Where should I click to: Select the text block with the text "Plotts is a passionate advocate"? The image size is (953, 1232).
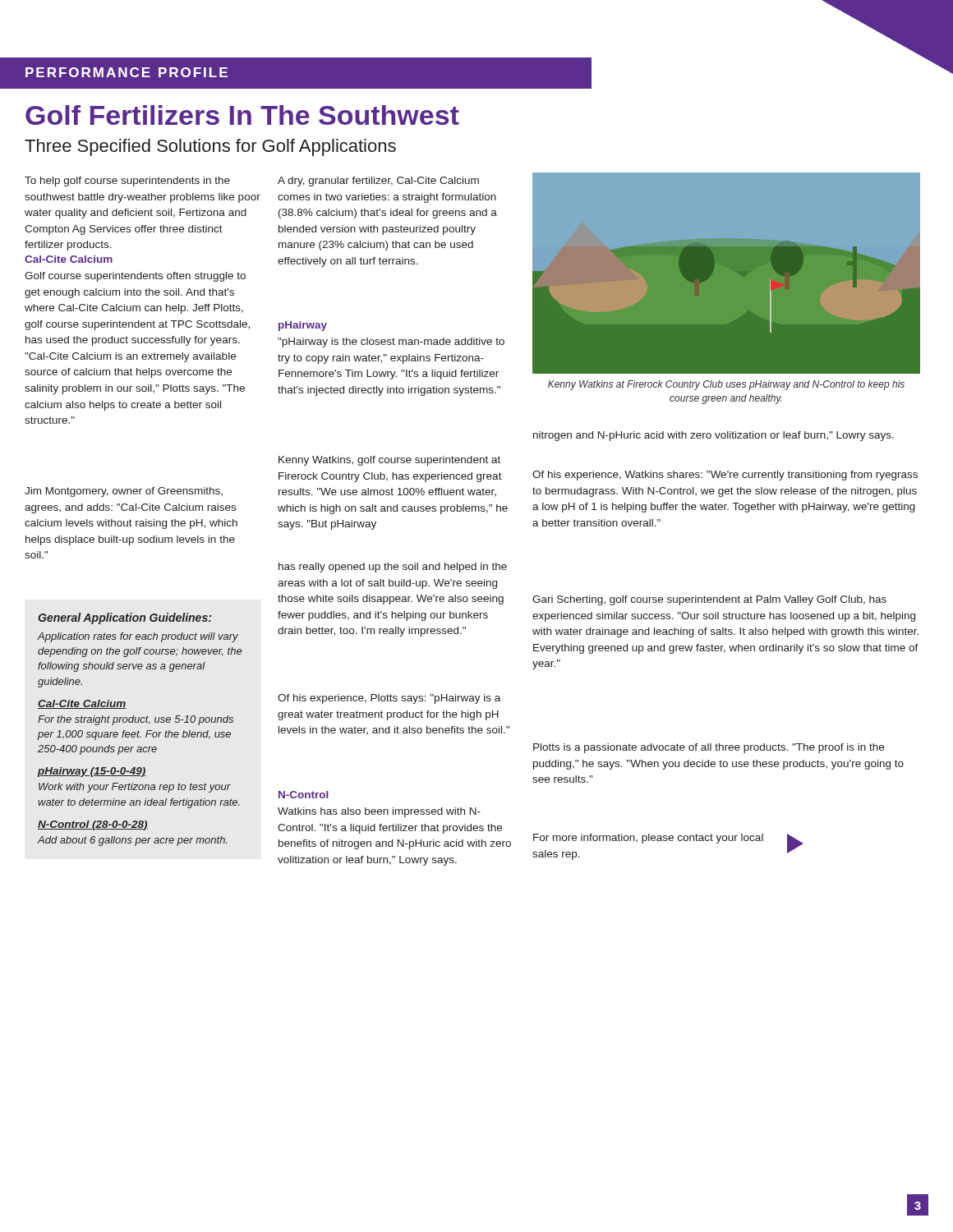pos(718,763)
